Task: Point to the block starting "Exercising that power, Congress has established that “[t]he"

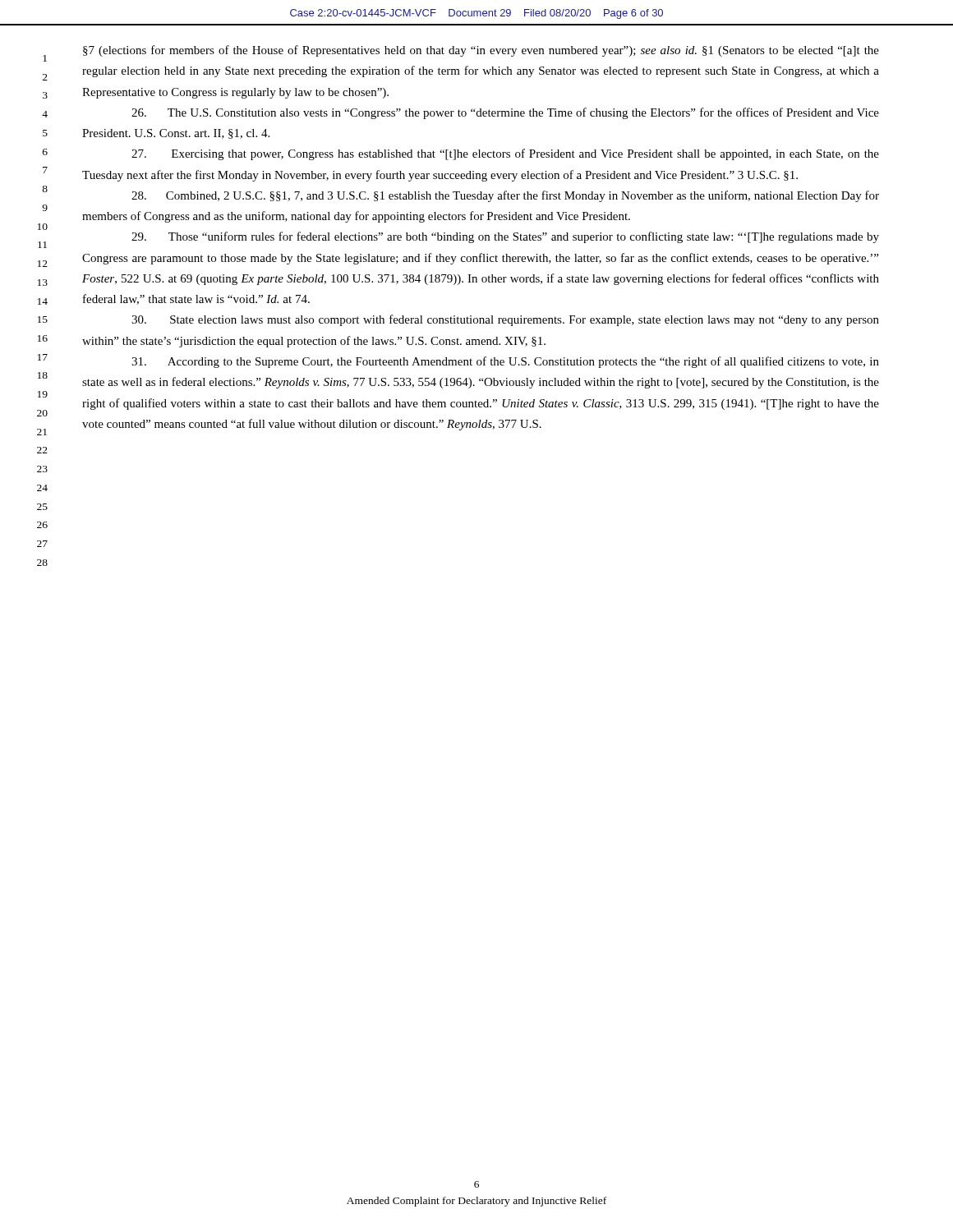Action: (481, 165)
